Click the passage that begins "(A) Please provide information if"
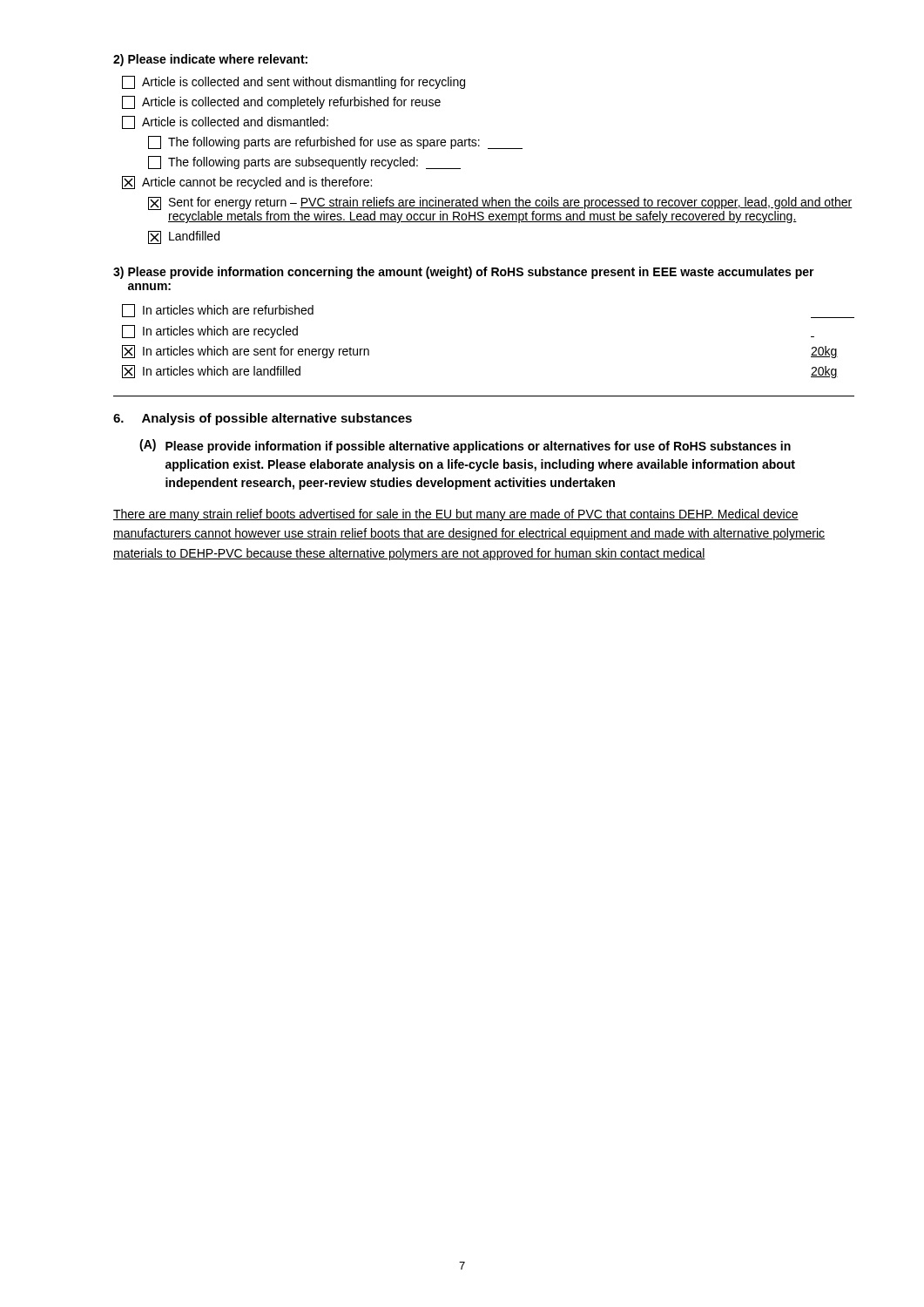The image size is (924, 1307). point(497,465)
